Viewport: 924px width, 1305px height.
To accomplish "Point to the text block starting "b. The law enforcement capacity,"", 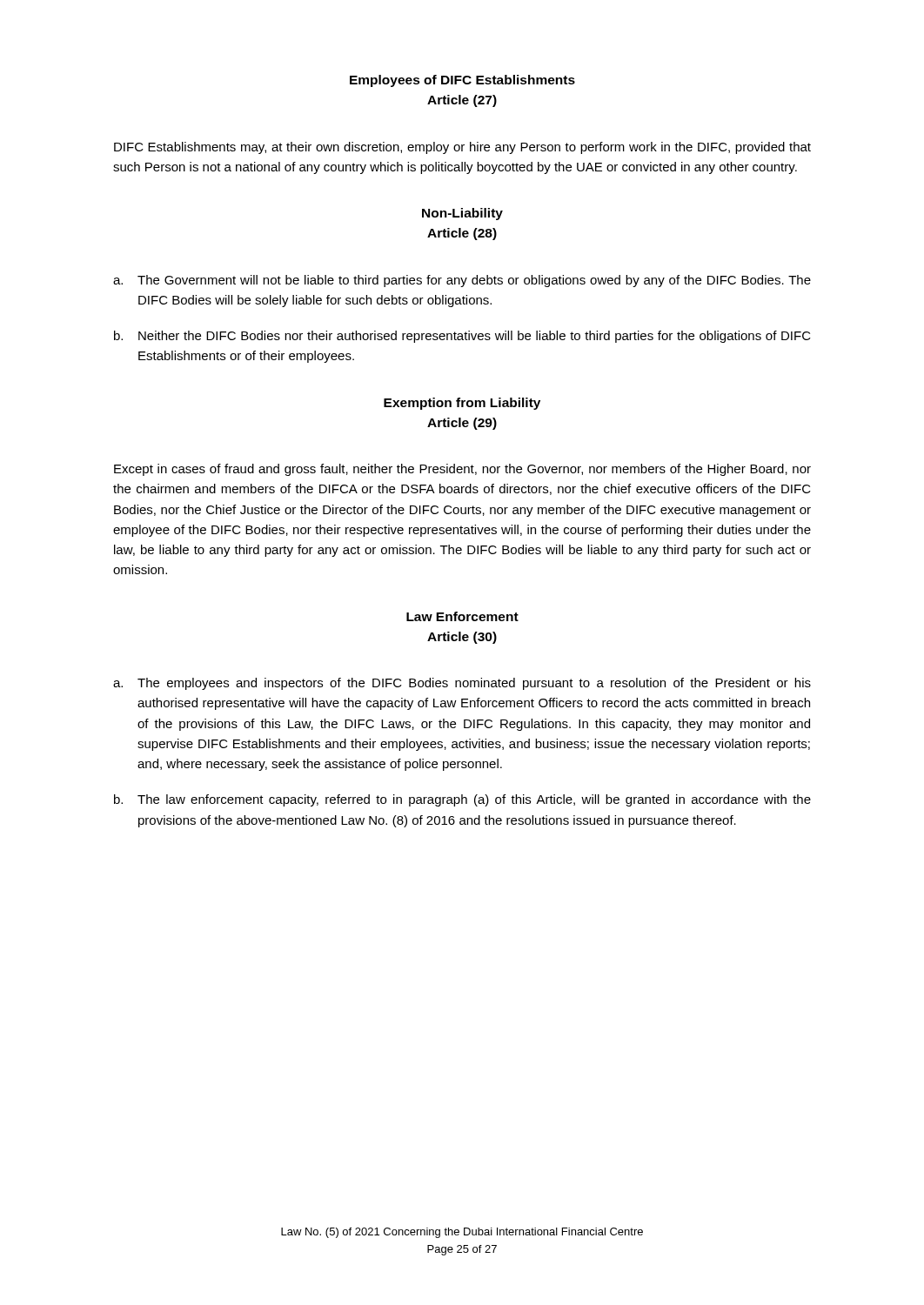I will point(462,809).
